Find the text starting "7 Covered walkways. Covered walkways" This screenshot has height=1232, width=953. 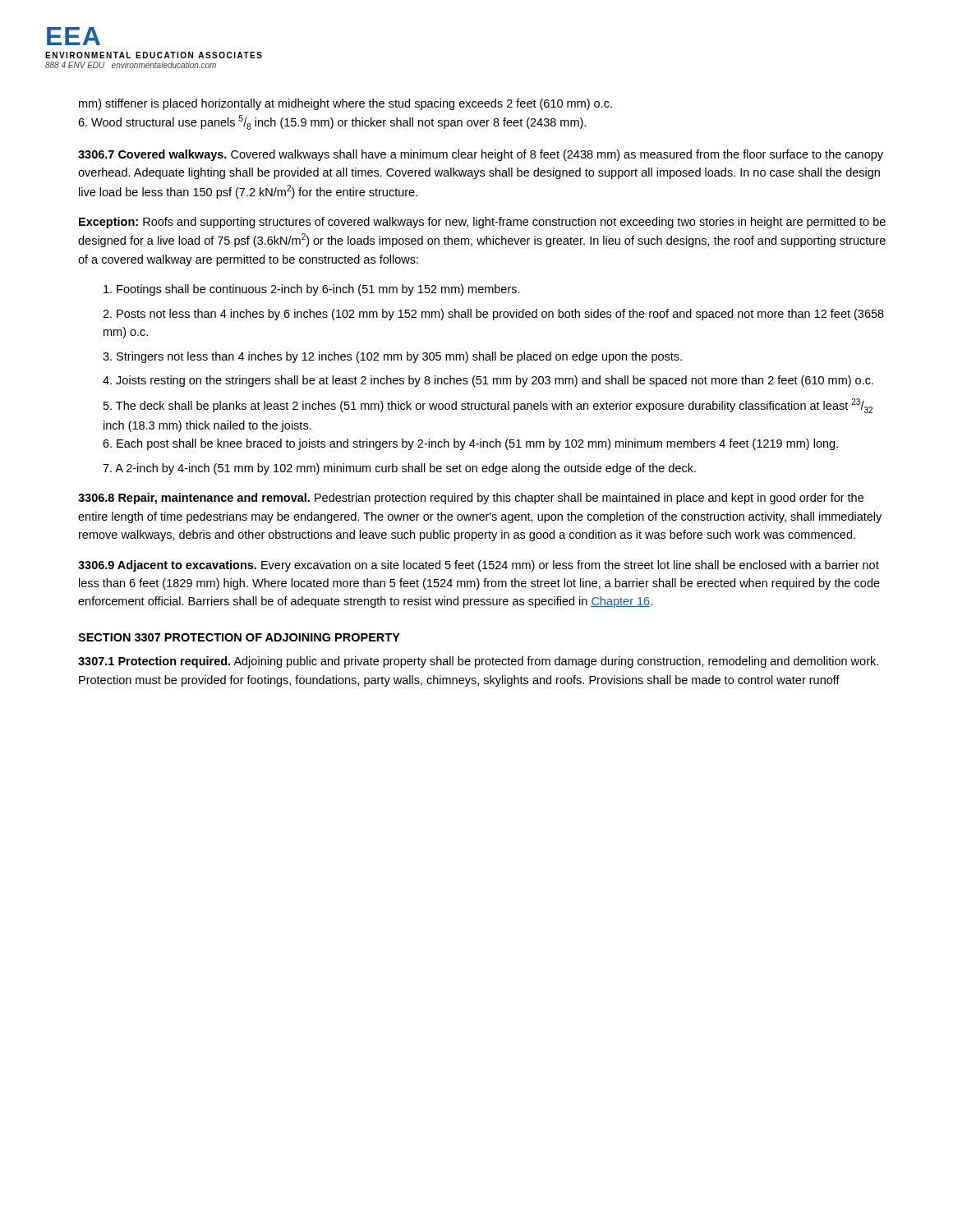click(x=481, y=173)
